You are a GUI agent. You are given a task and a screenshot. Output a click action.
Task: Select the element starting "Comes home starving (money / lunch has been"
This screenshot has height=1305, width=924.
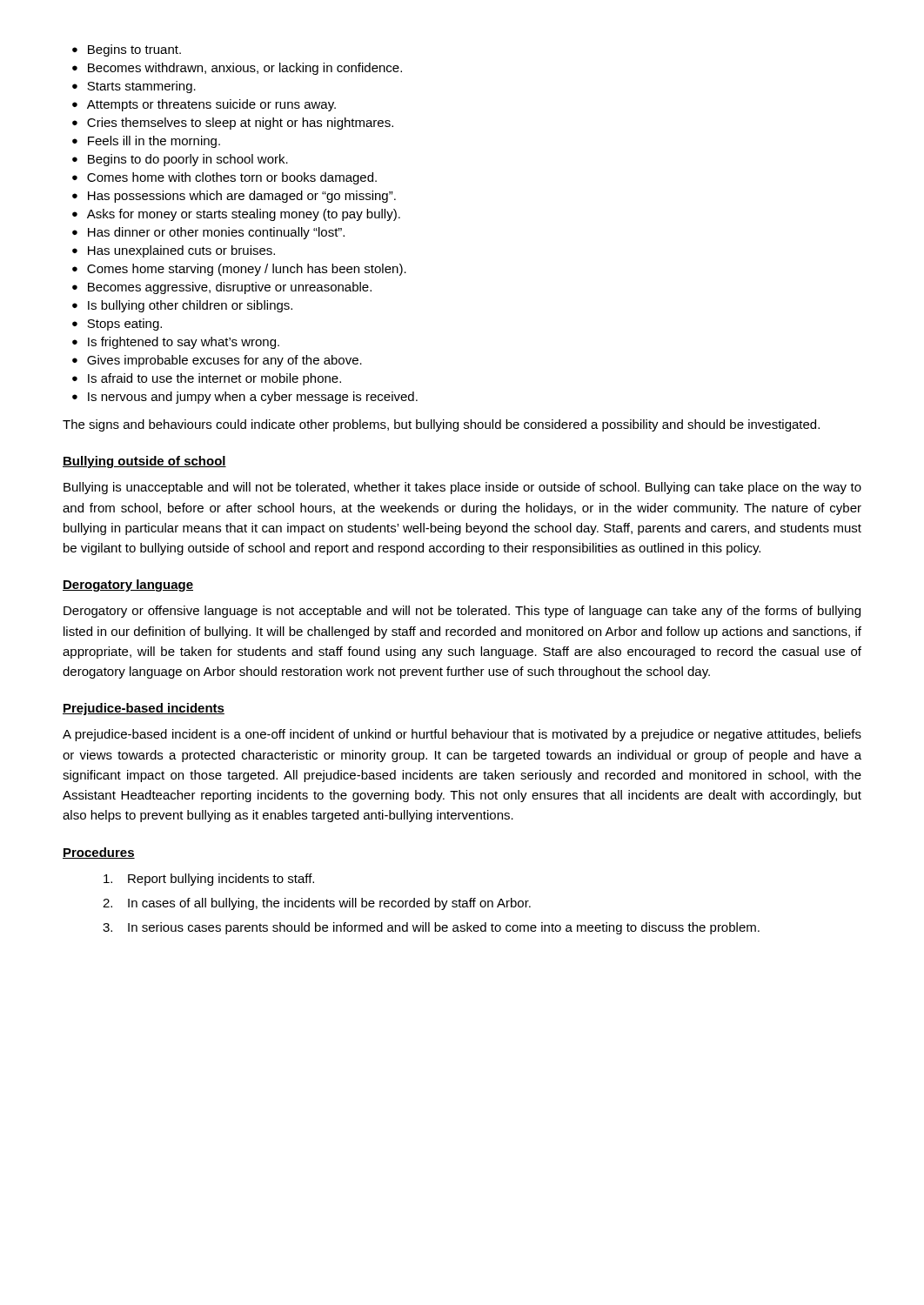click(239, 270)
